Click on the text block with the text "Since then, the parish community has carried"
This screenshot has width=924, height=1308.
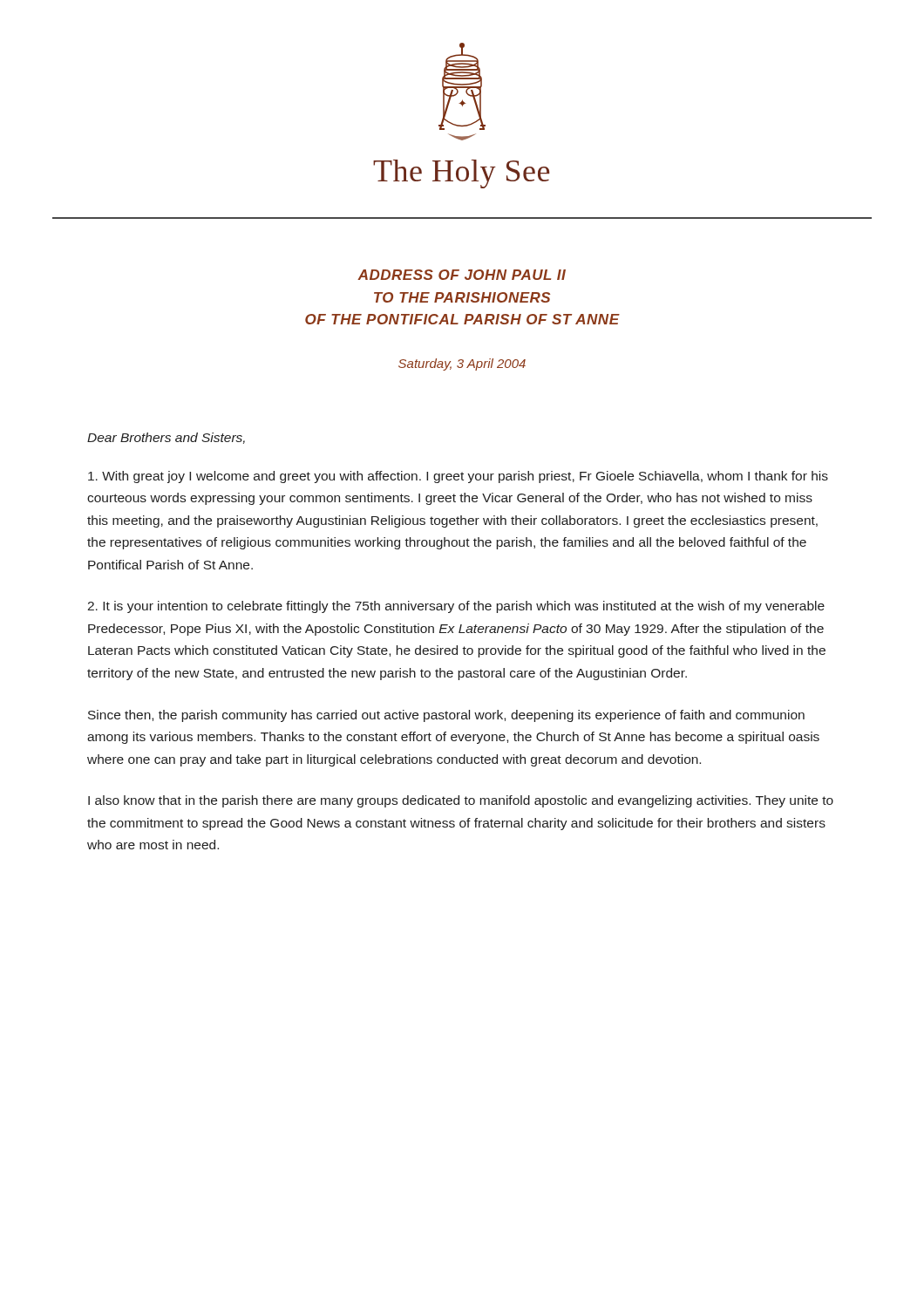(x=453, y=737)
